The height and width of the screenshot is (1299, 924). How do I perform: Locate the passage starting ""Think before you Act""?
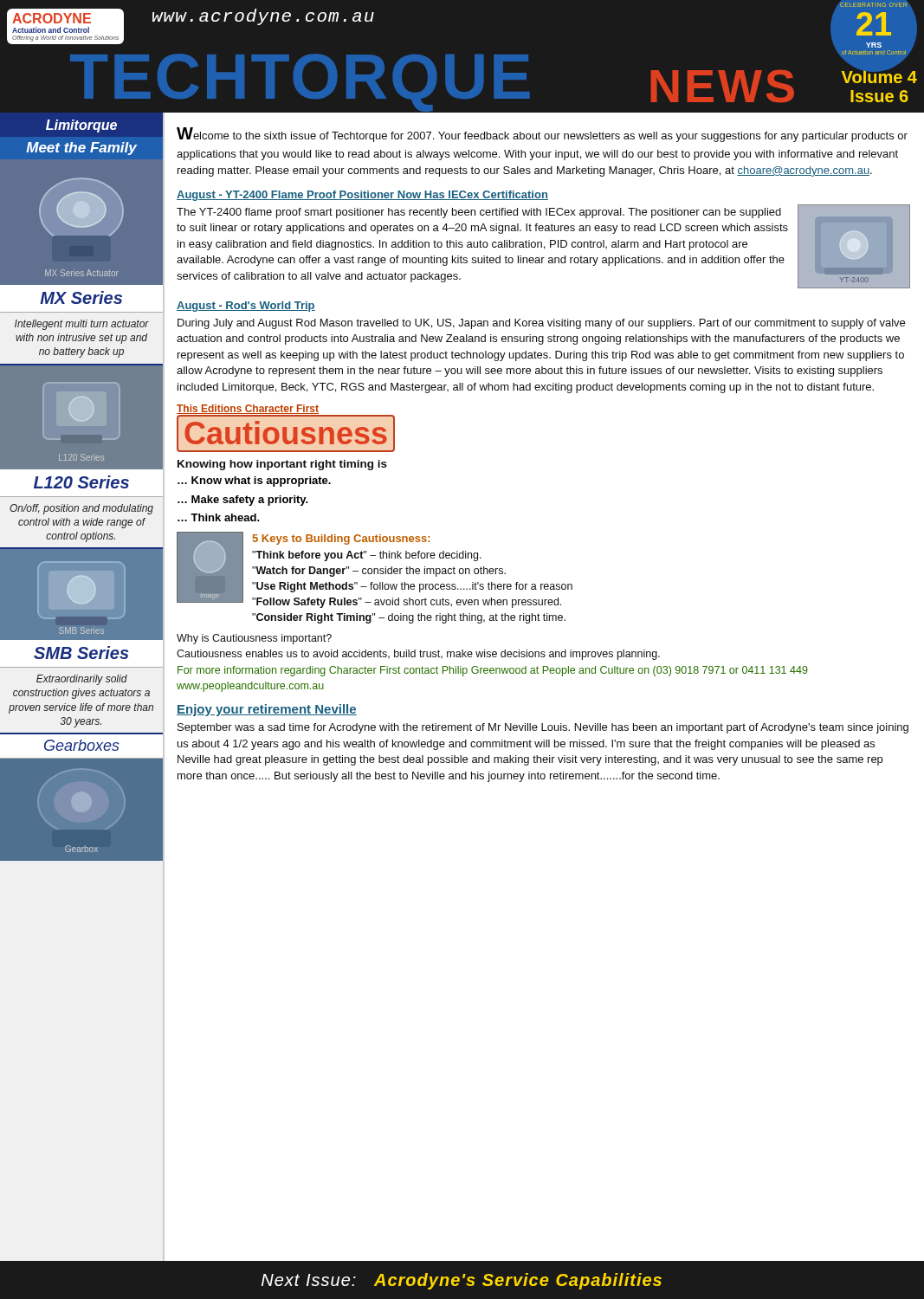[367, 555]
